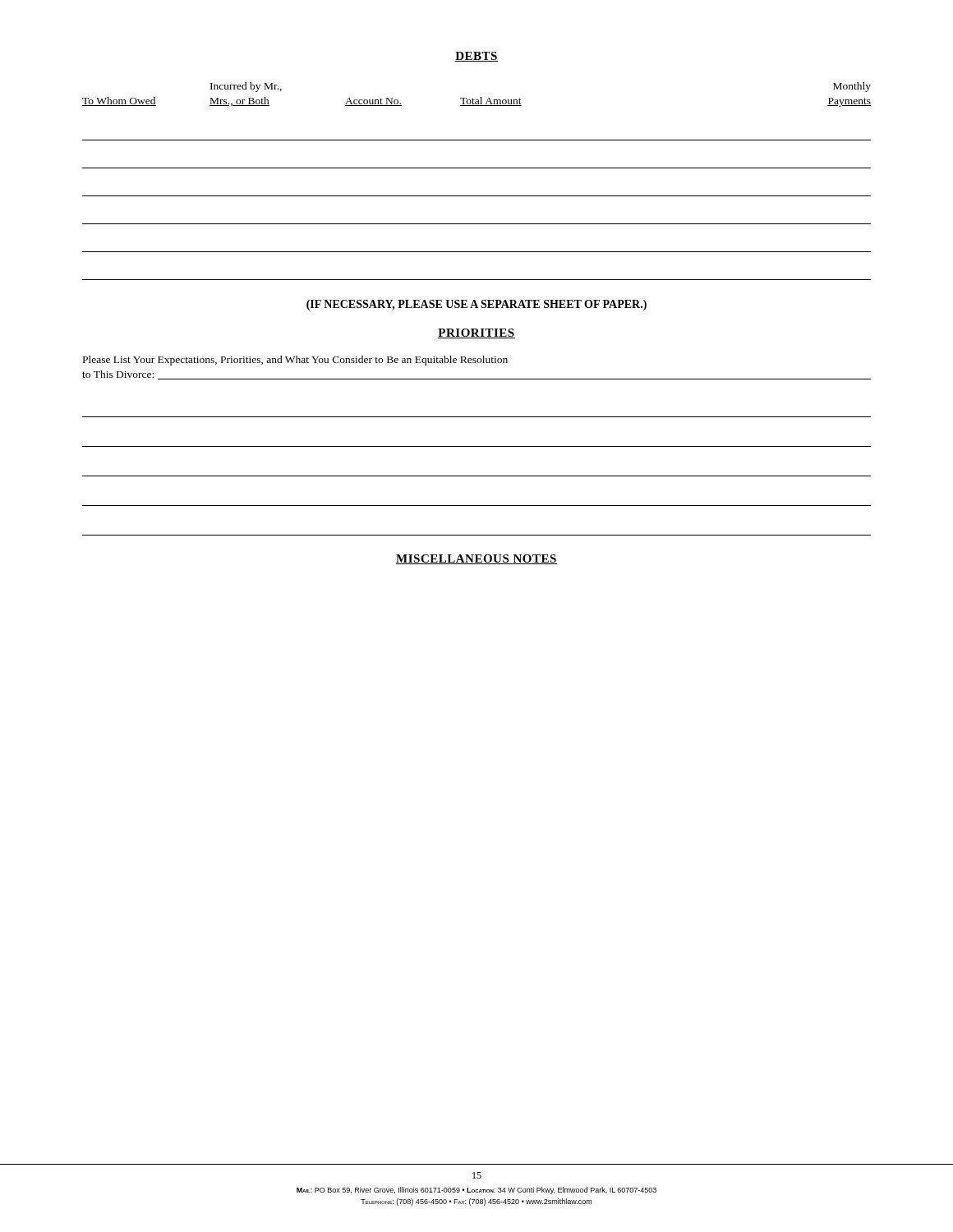Click on the text starting "(IF NECESSARY, PLEASE USE A SEPARATE"
This screenshot has height=1232, width=953.
476,304
